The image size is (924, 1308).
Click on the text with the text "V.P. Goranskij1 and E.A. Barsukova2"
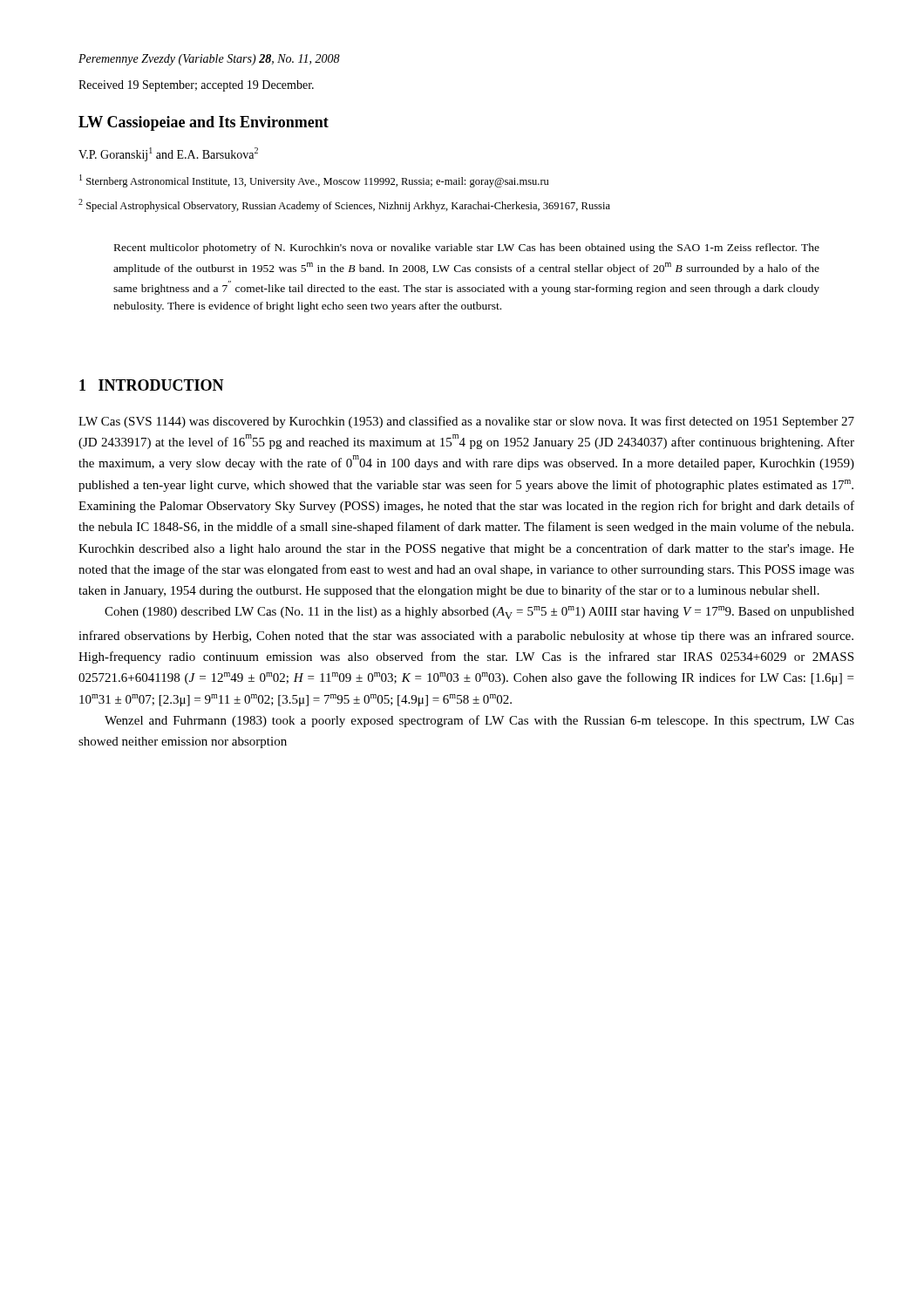click(168, 153)
